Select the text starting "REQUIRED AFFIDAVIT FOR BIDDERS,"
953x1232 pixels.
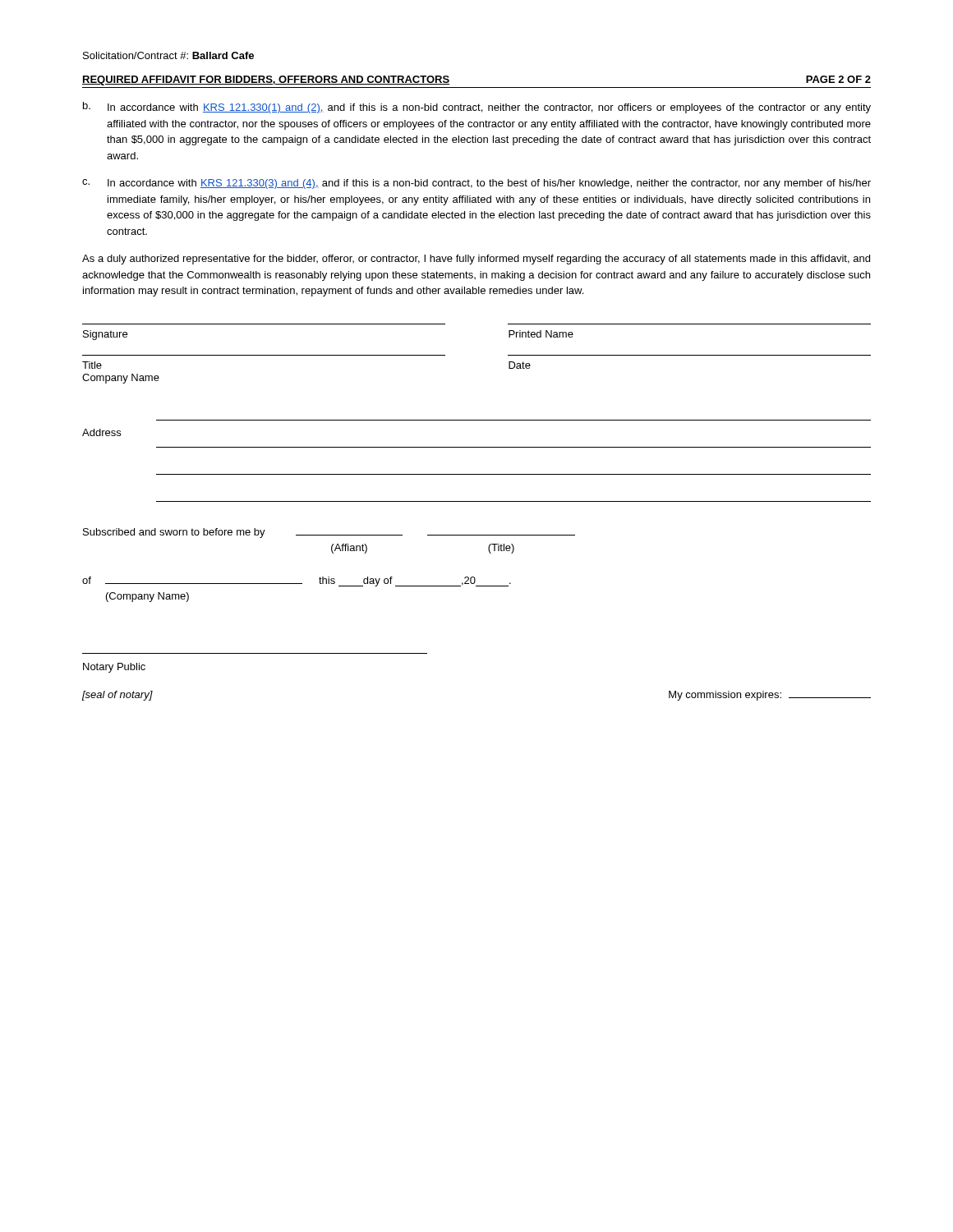coord(476,79)
